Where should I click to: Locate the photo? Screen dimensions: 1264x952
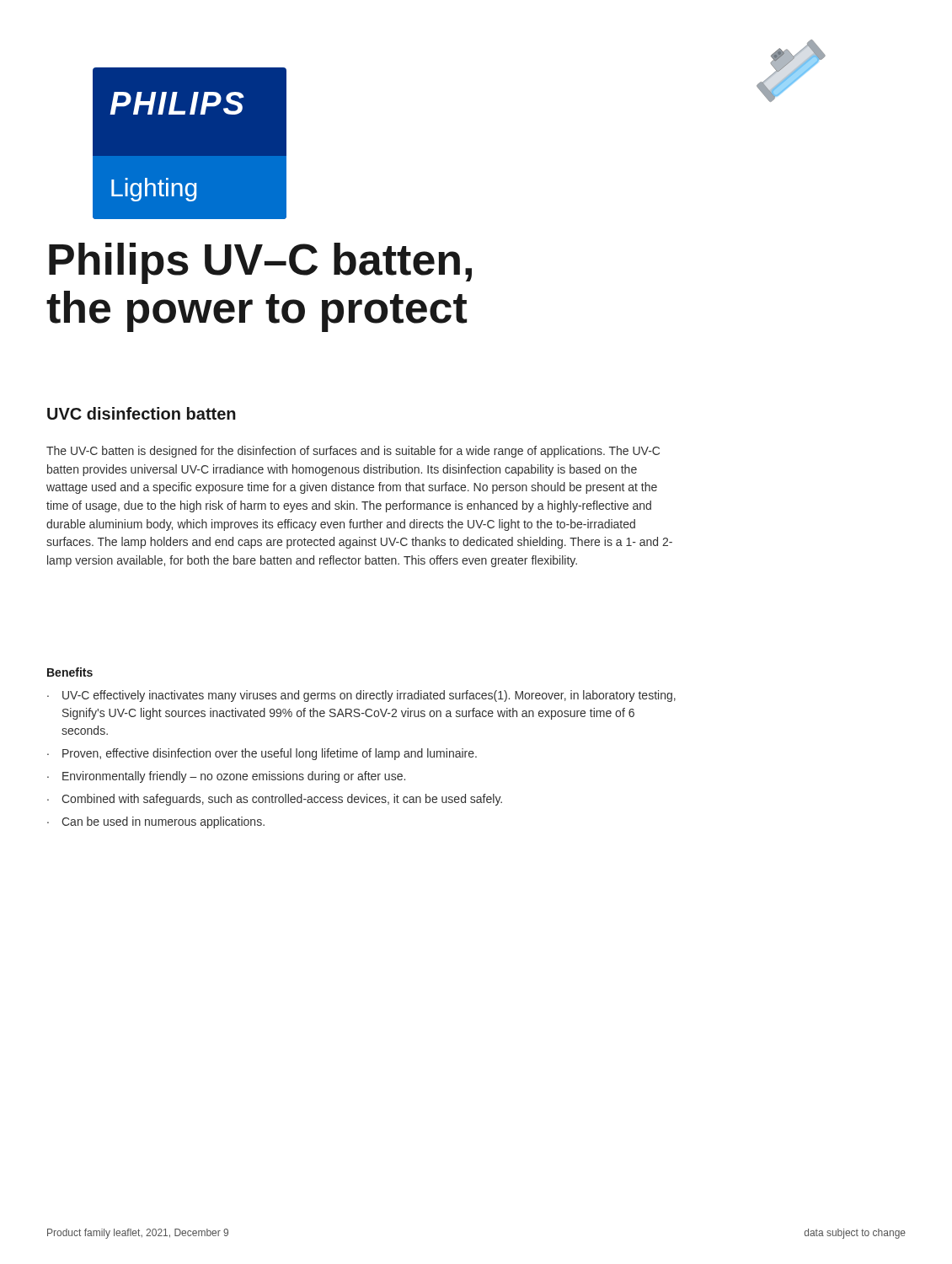tap(826, 112)
